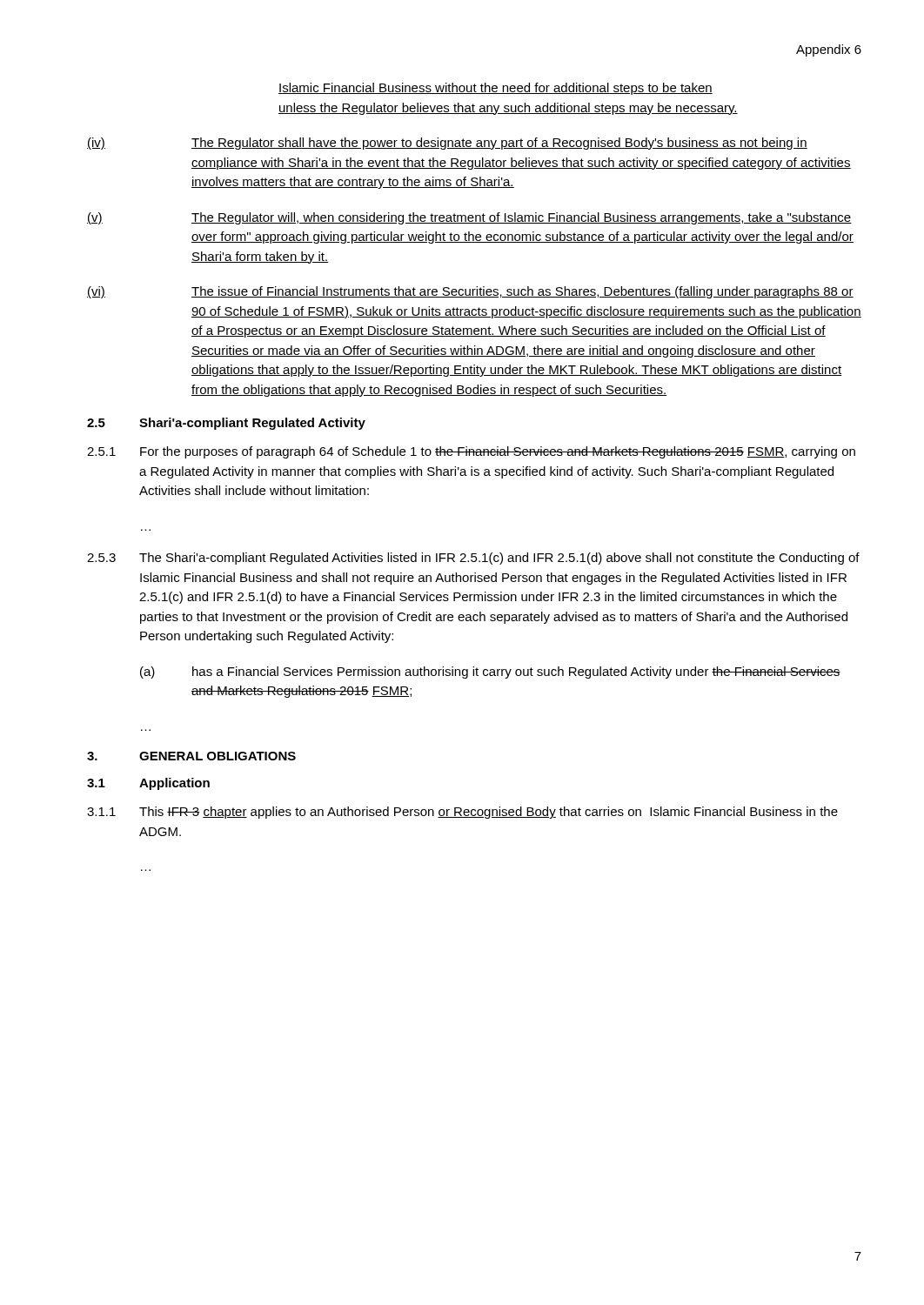Click on the text block that reads "5.1 For the purposes of paragraph 64 of"

474,471
